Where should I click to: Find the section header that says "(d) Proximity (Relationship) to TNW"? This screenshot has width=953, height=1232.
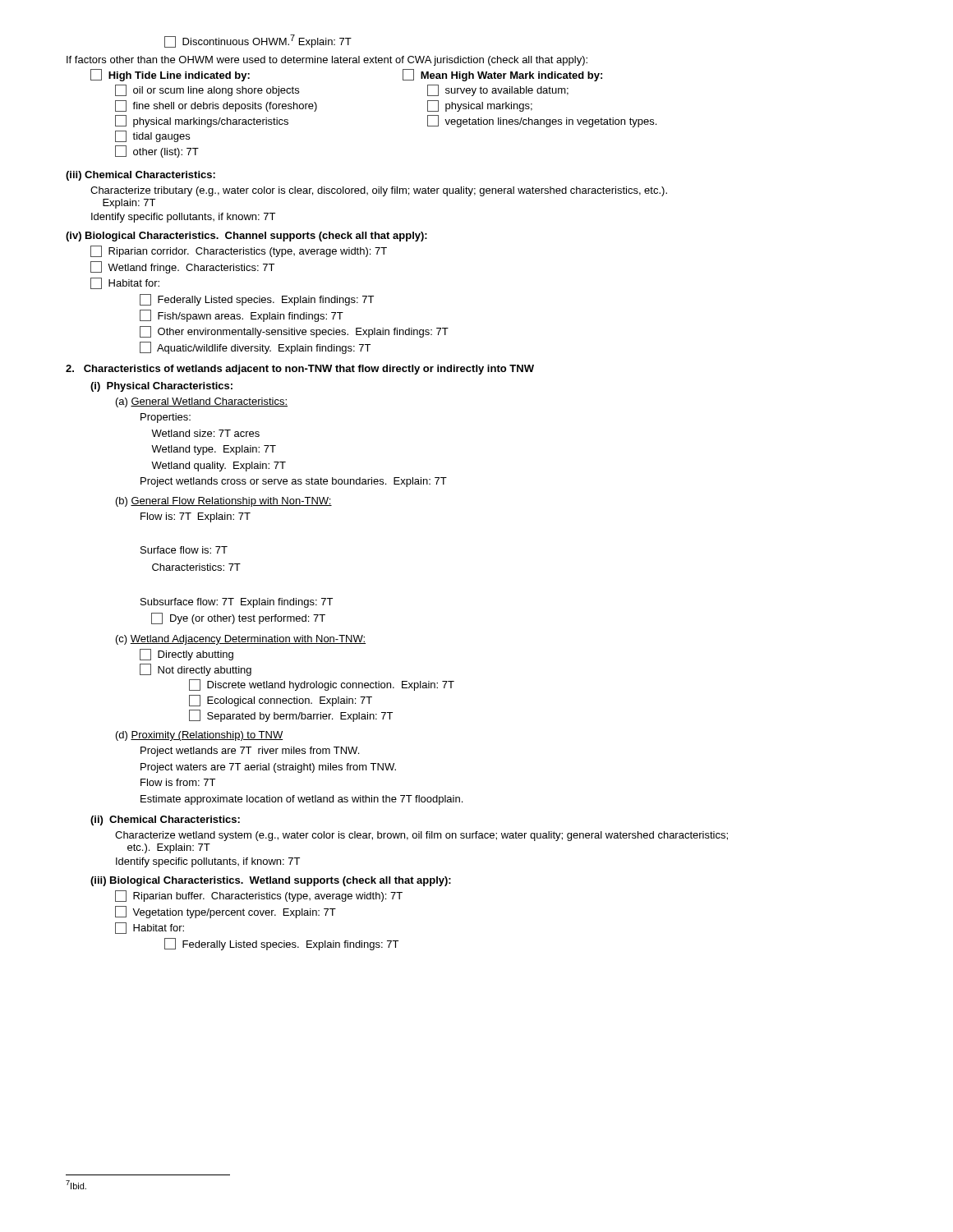point(199,735)
